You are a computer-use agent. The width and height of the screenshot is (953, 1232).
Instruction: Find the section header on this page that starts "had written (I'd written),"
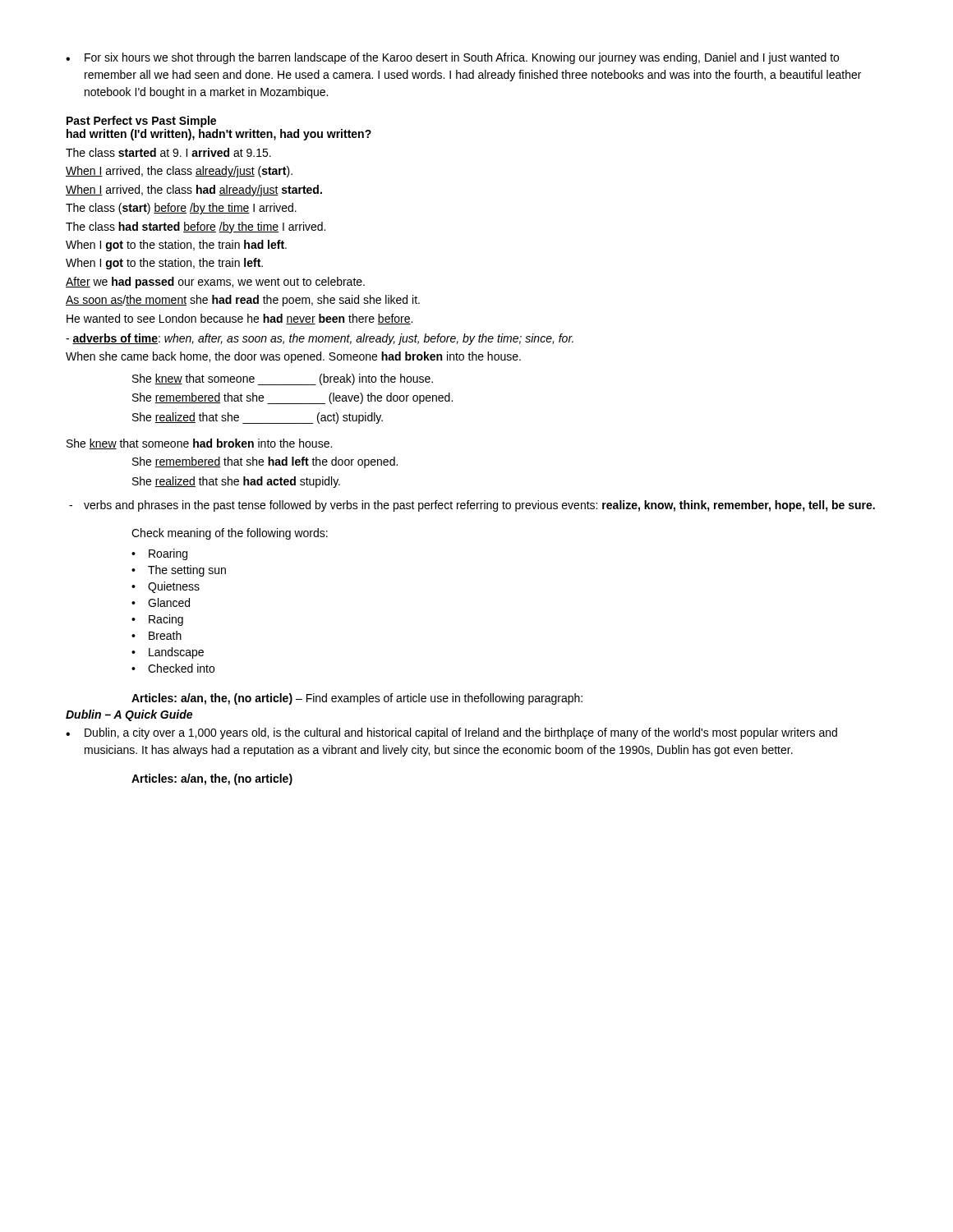[219, 134]
